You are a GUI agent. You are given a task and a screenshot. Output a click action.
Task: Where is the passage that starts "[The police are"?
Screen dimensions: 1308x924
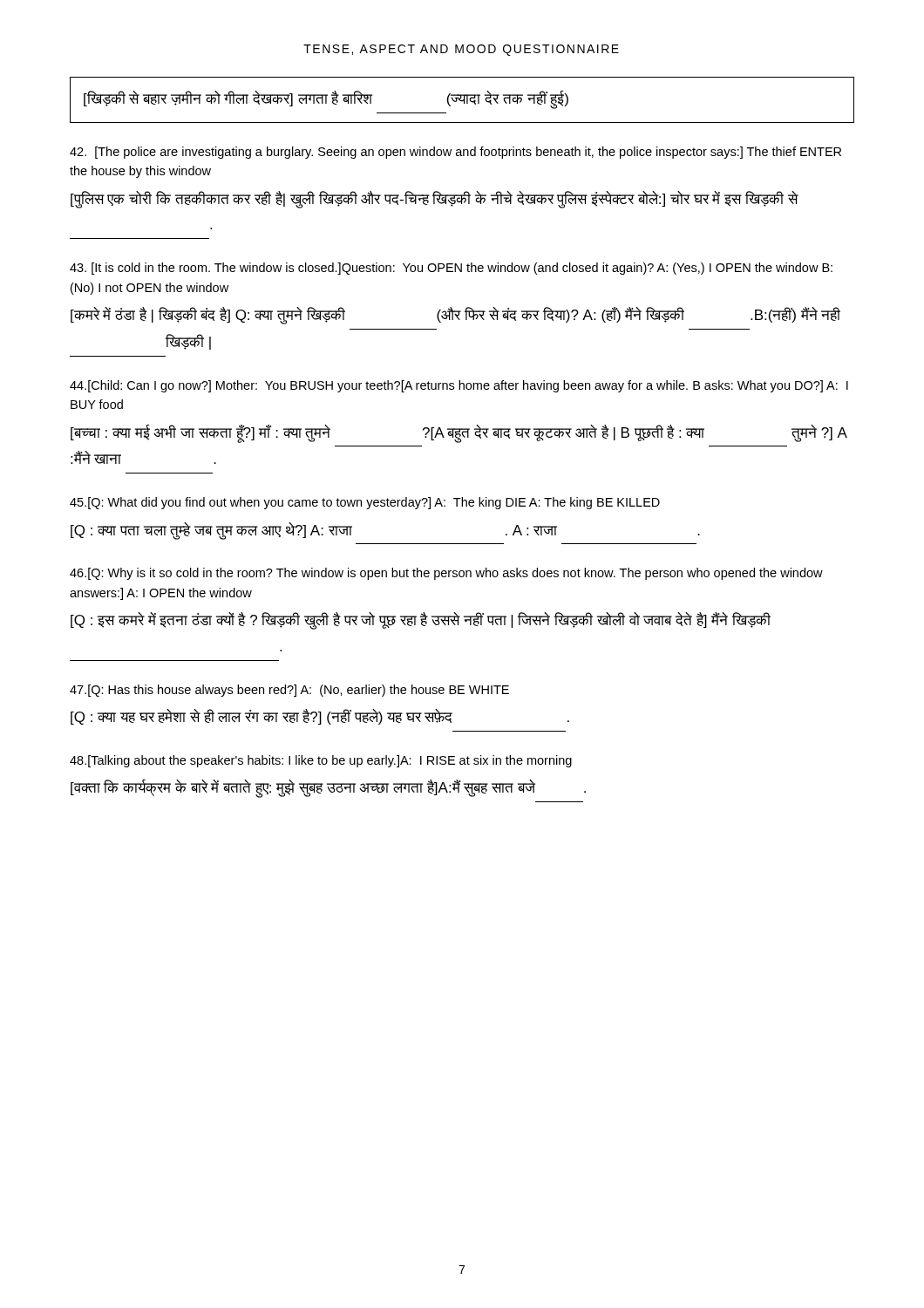tap(456, 161)
